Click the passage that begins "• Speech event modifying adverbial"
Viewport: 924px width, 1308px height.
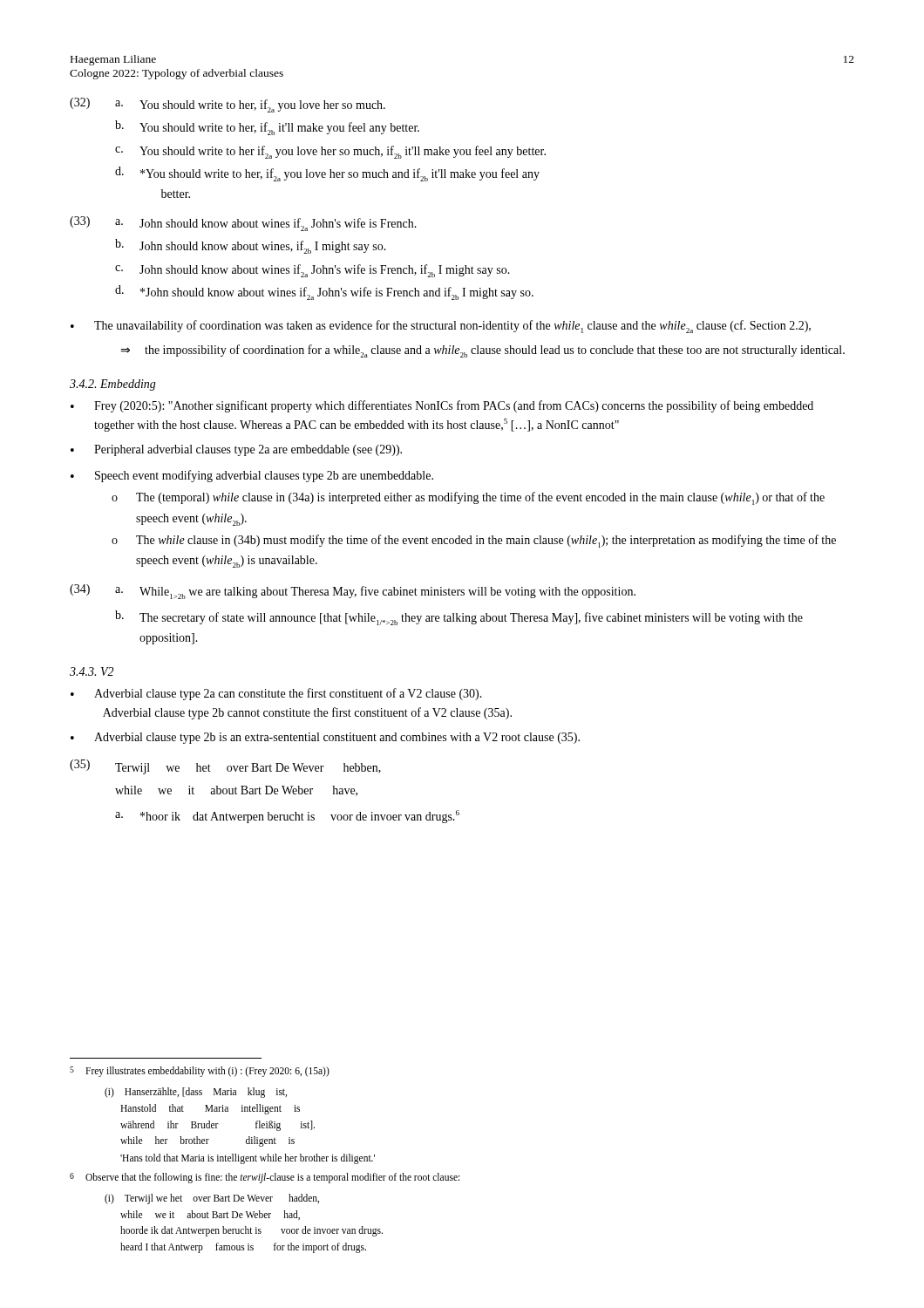pyautogui.click(x=252, y=476)
